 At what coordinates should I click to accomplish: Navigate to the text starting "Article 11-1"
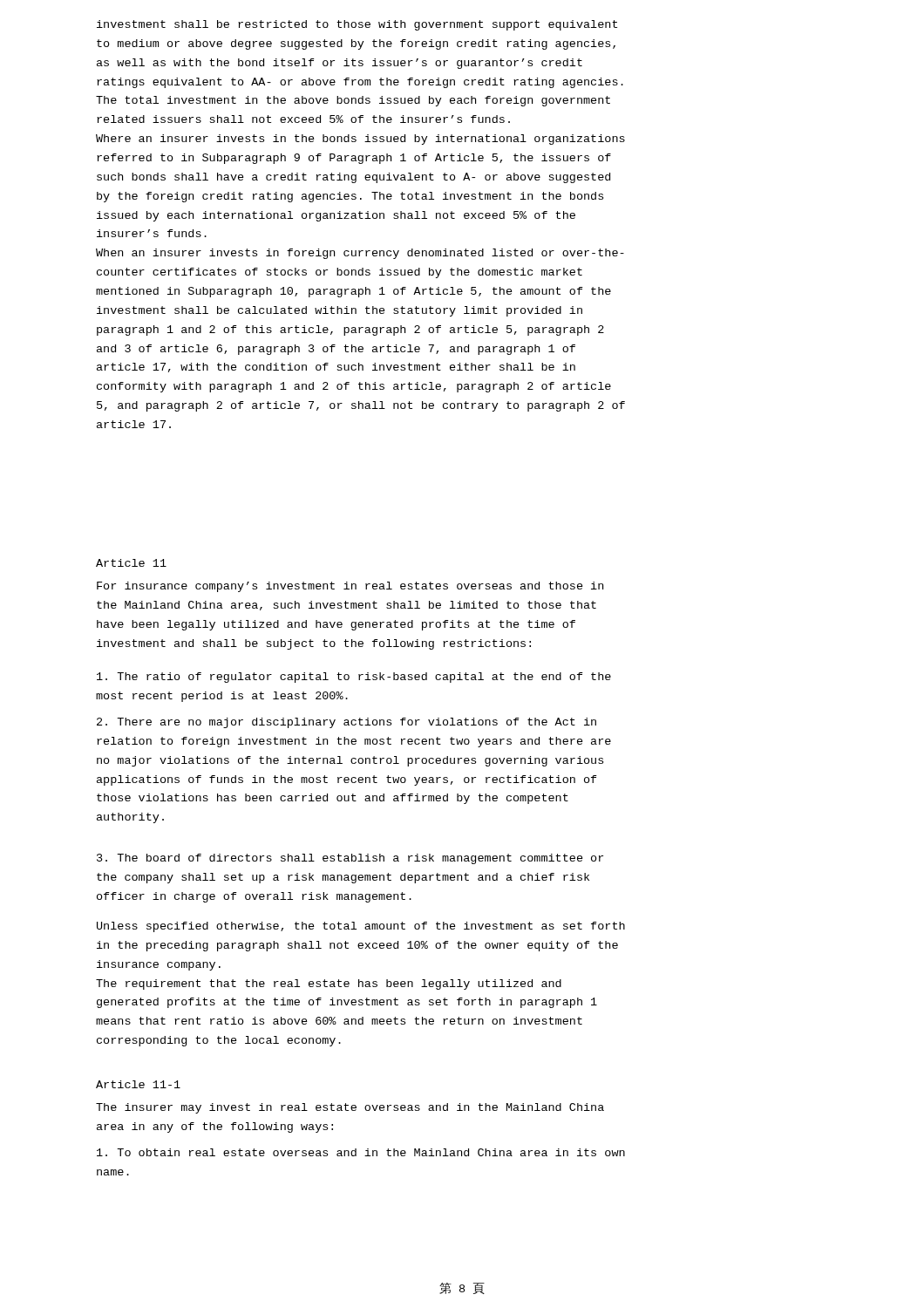coord(138,1084)
